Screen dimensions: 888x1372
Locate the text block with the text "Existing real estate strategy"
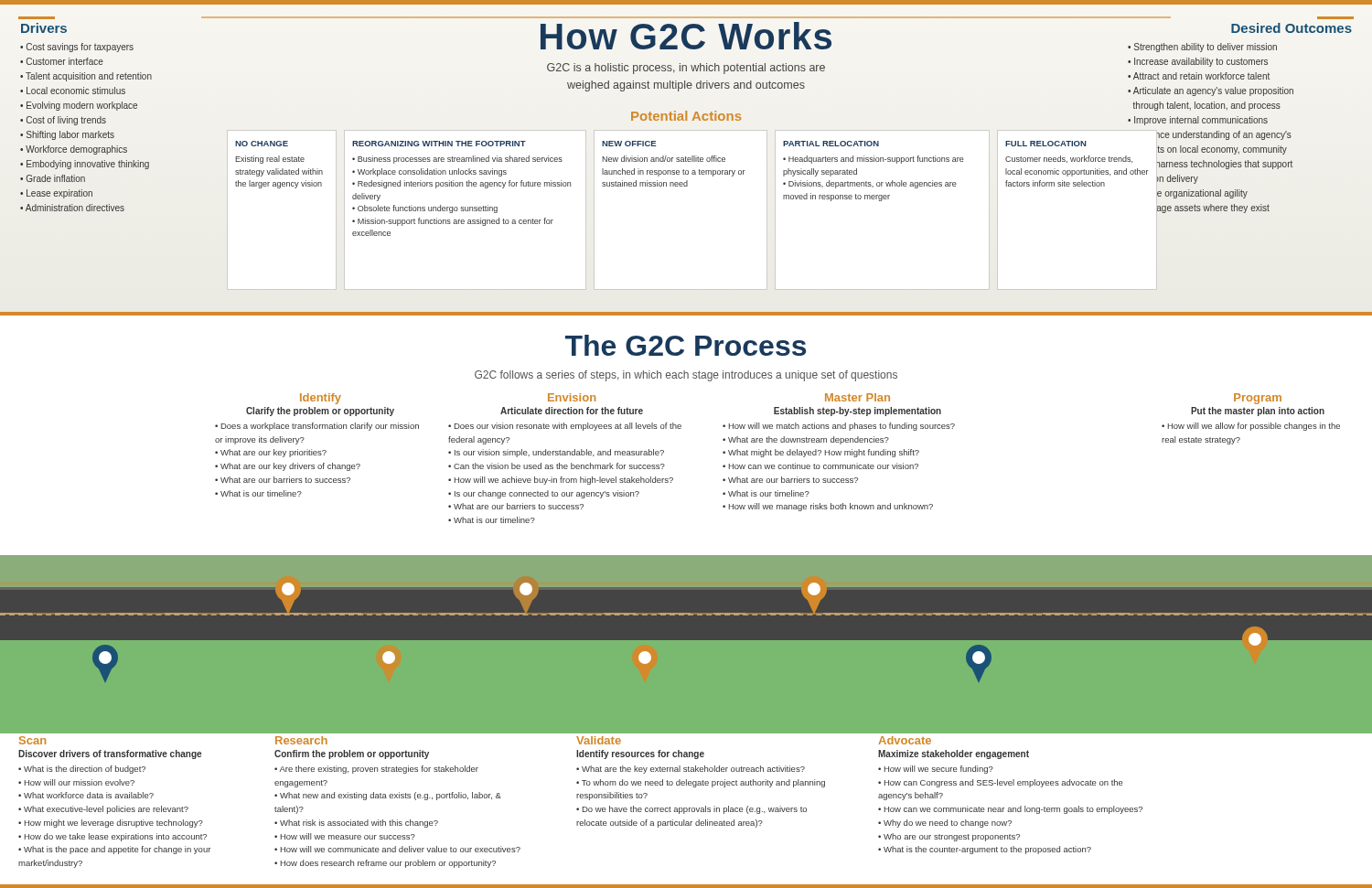click(279, 171)
